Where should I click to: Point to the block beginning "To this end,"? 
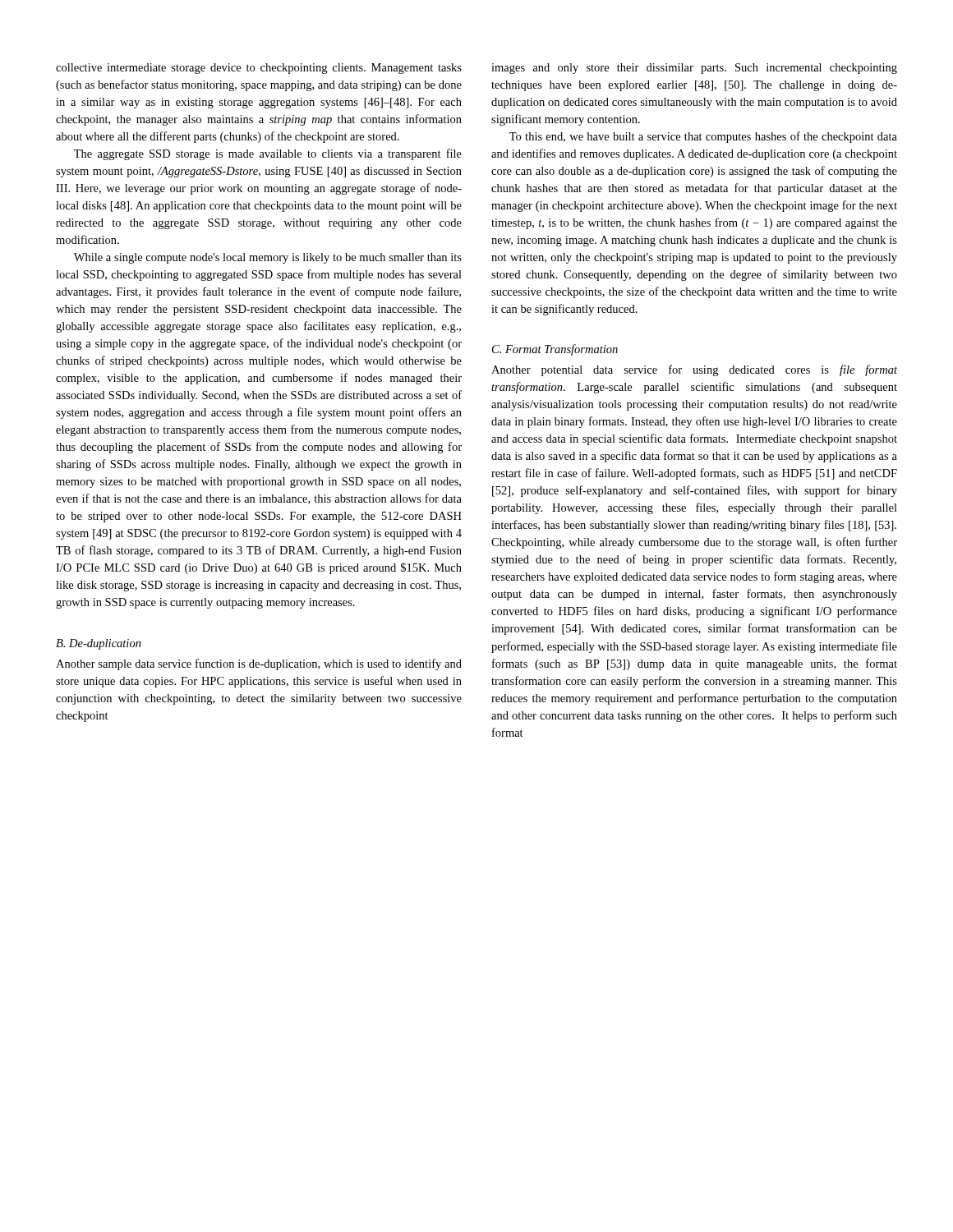pyautogui.click(x=694, y=223)
